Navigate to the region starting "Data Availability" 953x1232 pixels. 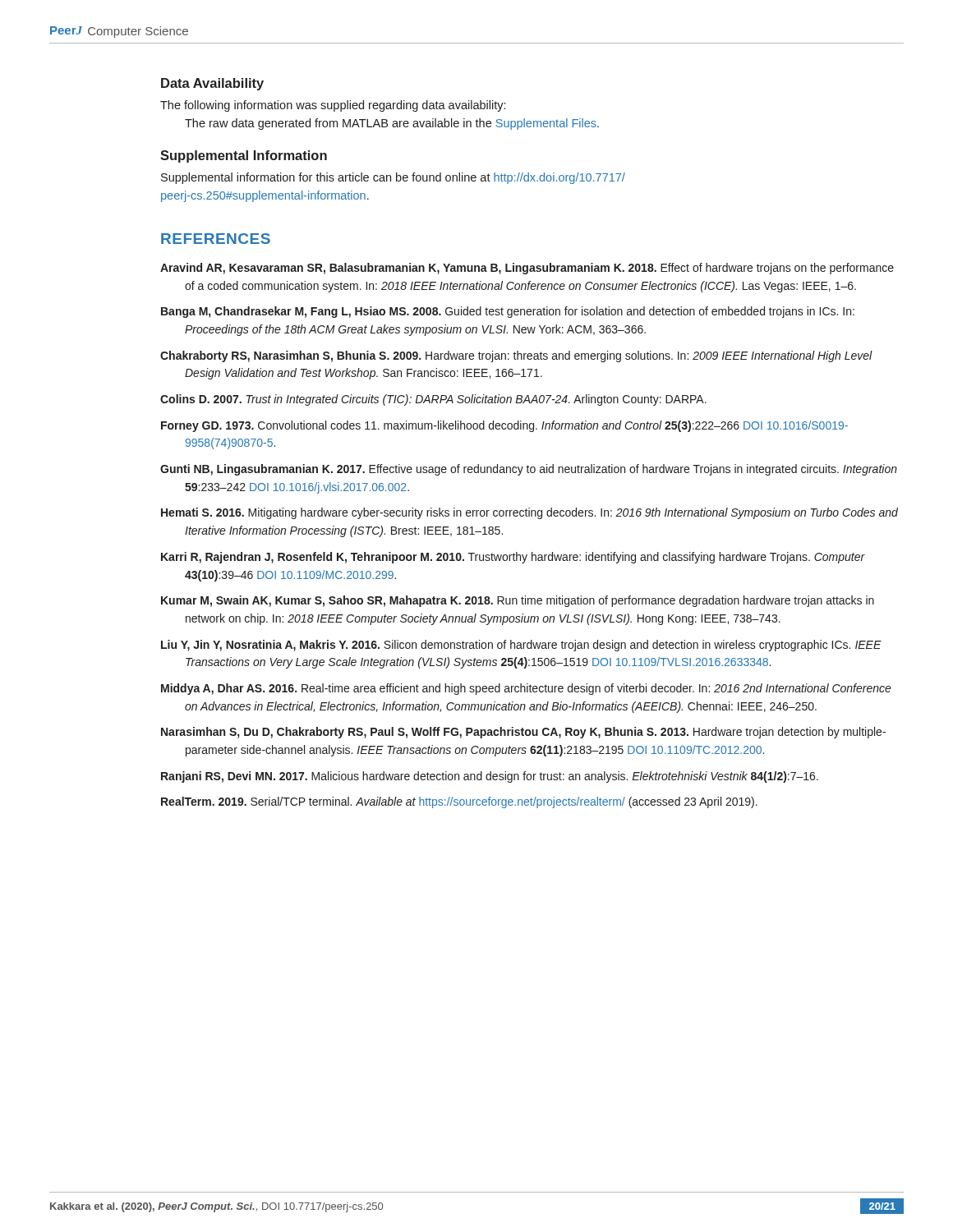pyautogui.click(x=212, y=83)
